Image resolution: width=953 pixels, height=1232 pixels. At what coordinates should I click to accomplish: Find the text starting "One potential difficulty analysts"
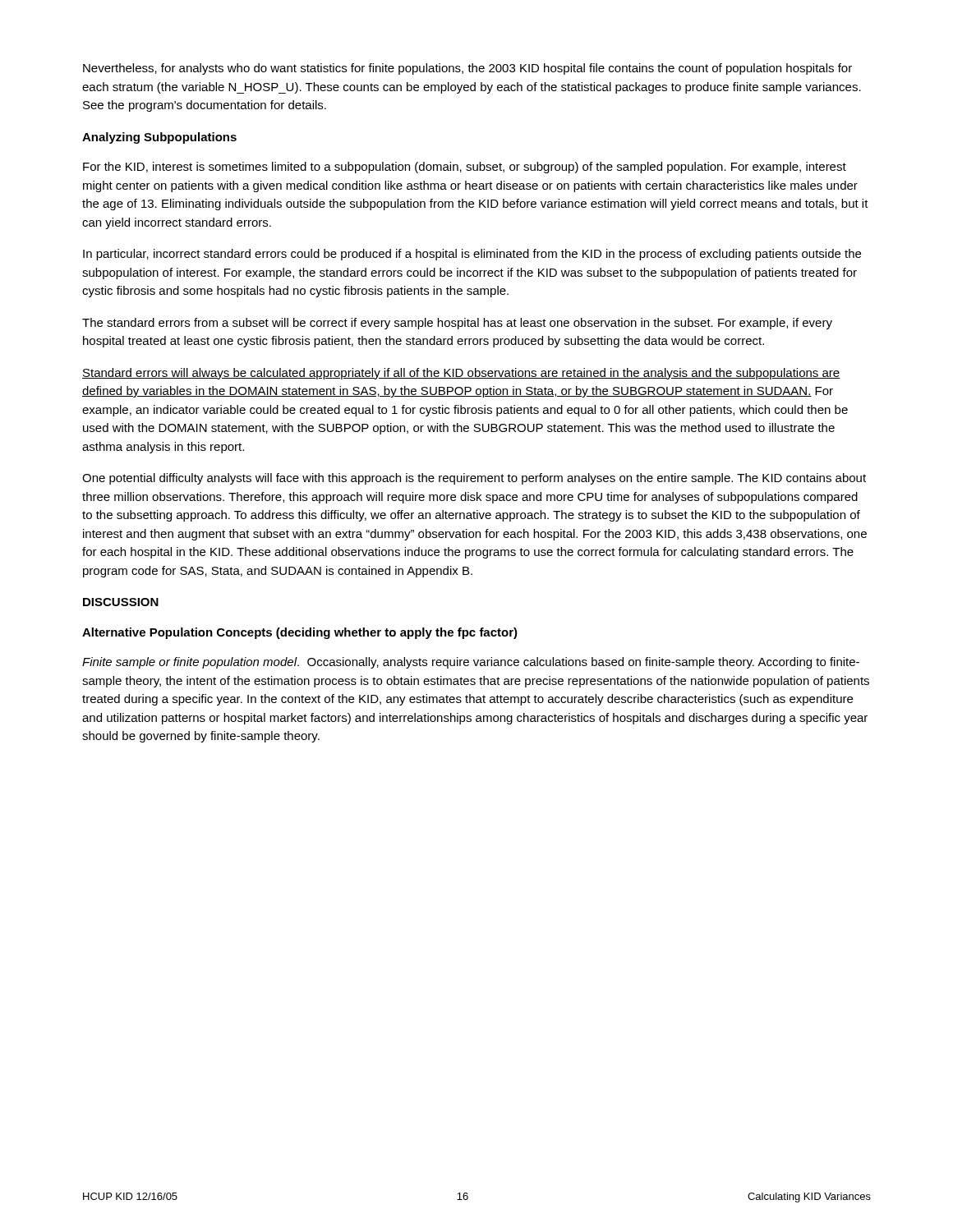(x=475, y=524)
